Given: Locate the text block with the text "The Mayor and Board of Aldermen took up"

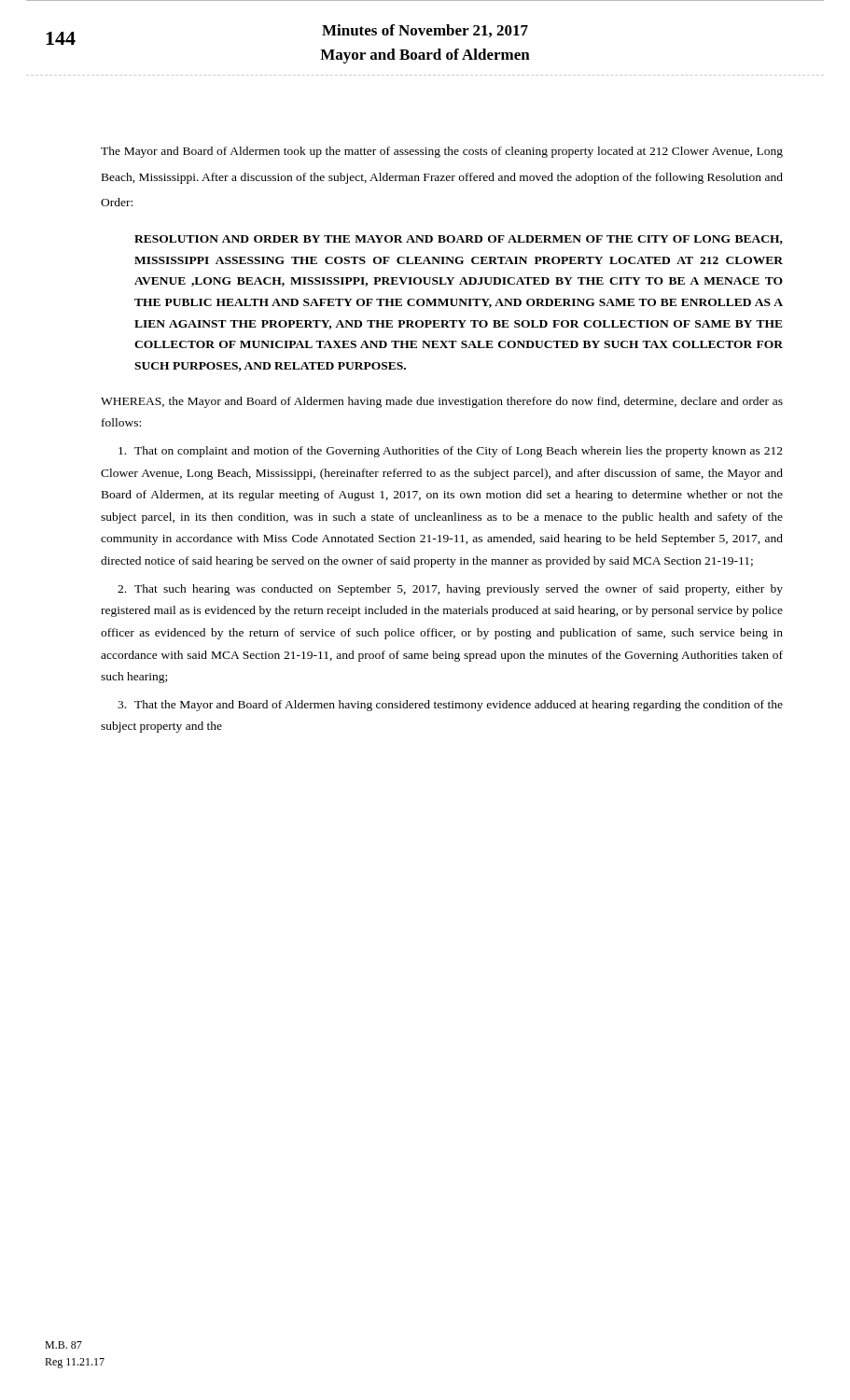Looking at the screenshot, I should point(442,177).
